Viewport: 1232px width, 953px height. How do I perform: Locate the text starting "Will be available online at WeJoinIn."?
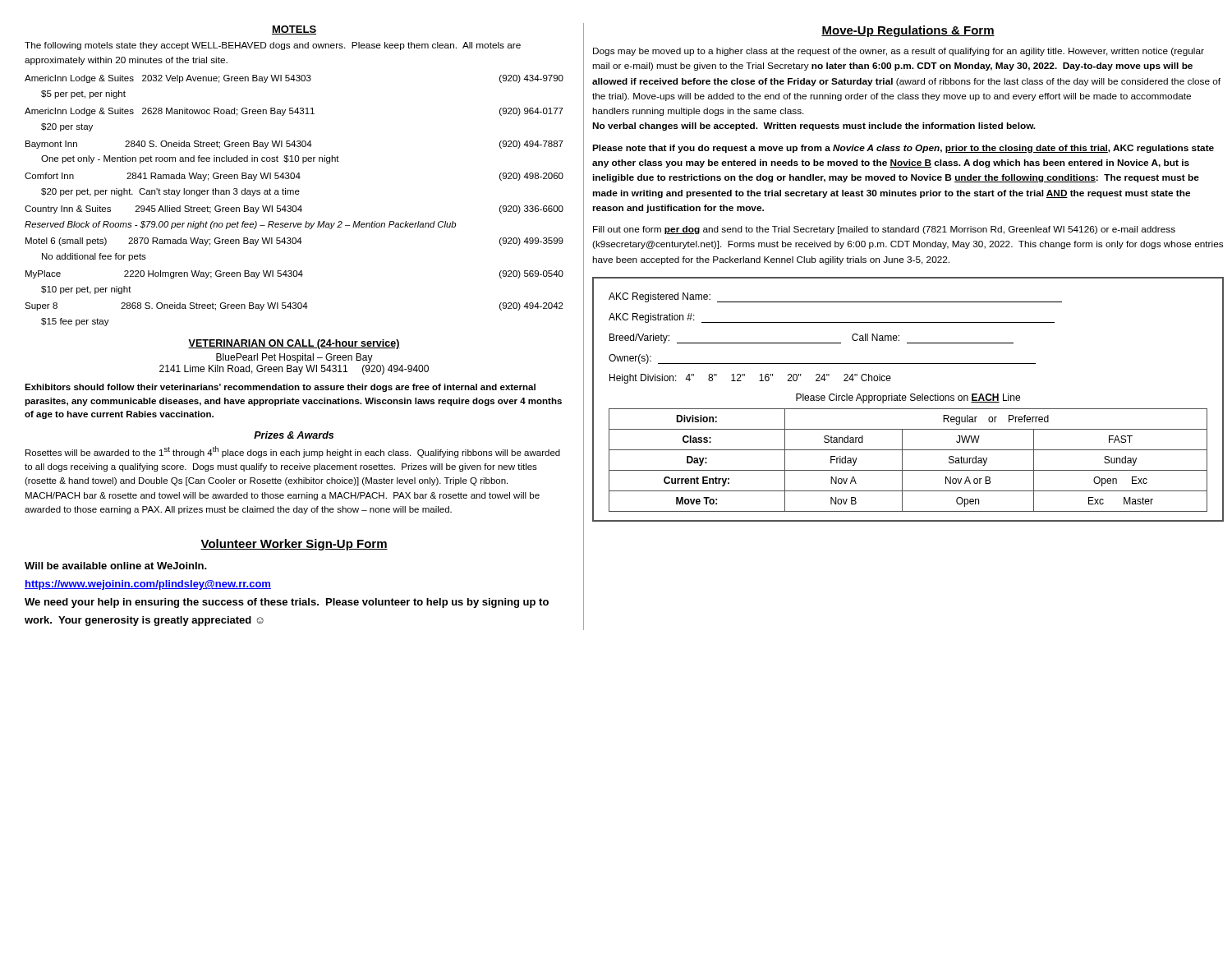287,593
